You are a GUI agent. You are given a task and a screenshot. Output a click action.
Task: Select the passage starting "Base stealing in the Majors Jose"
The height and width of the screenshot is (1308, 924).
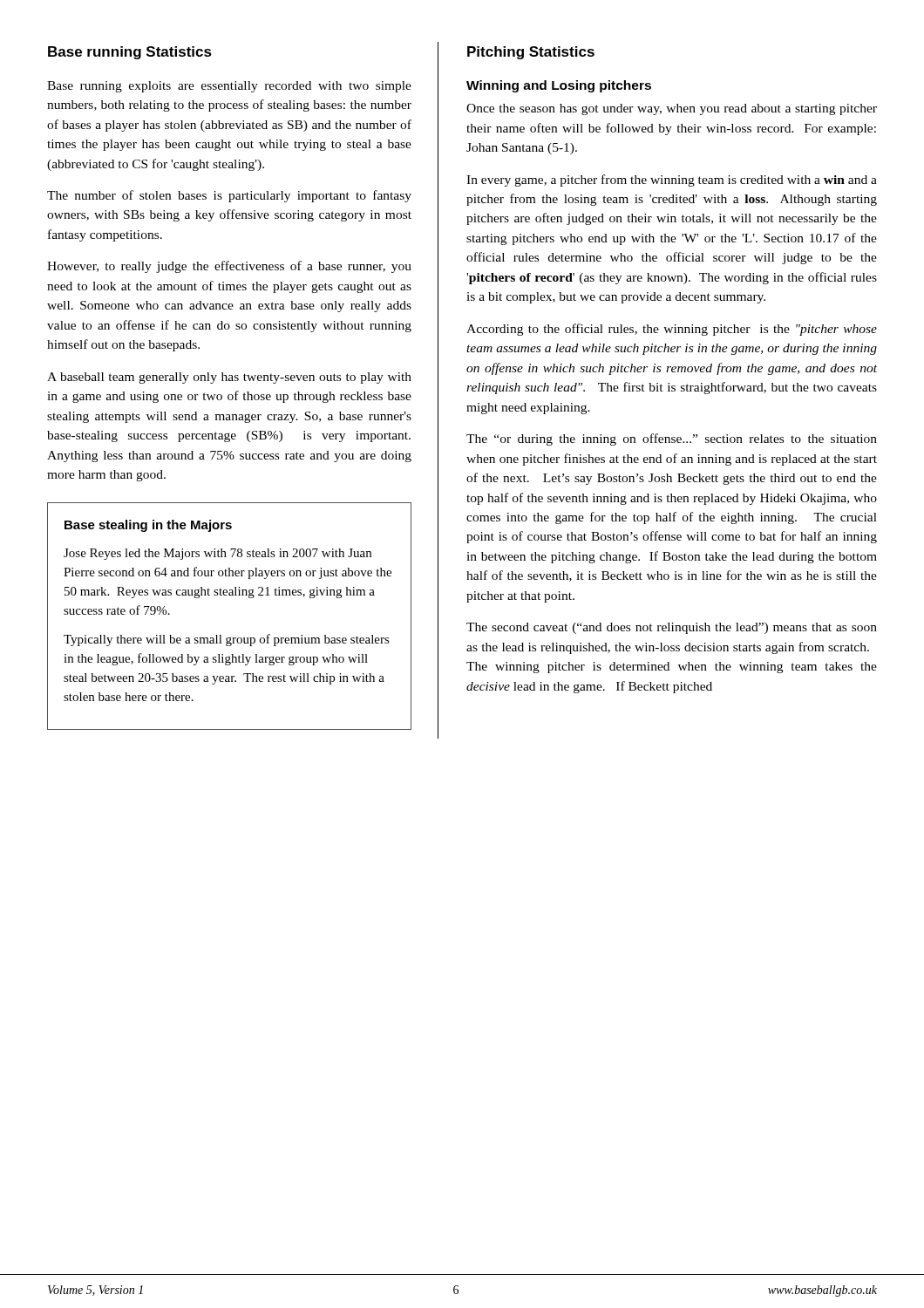point(148,526)
